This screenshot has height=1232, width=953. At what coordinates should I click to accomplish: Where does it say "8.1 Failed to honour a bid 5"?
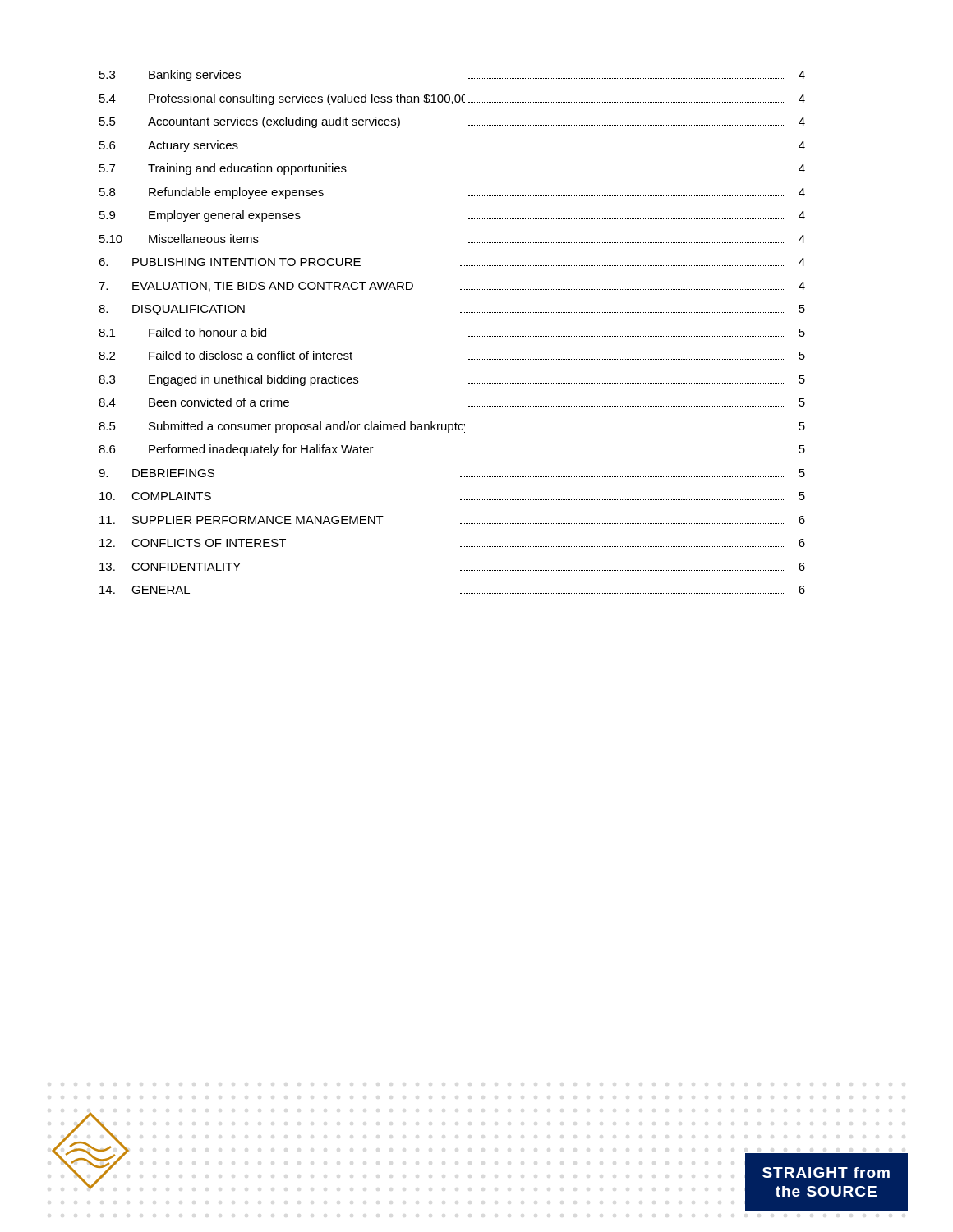(208, 331)
